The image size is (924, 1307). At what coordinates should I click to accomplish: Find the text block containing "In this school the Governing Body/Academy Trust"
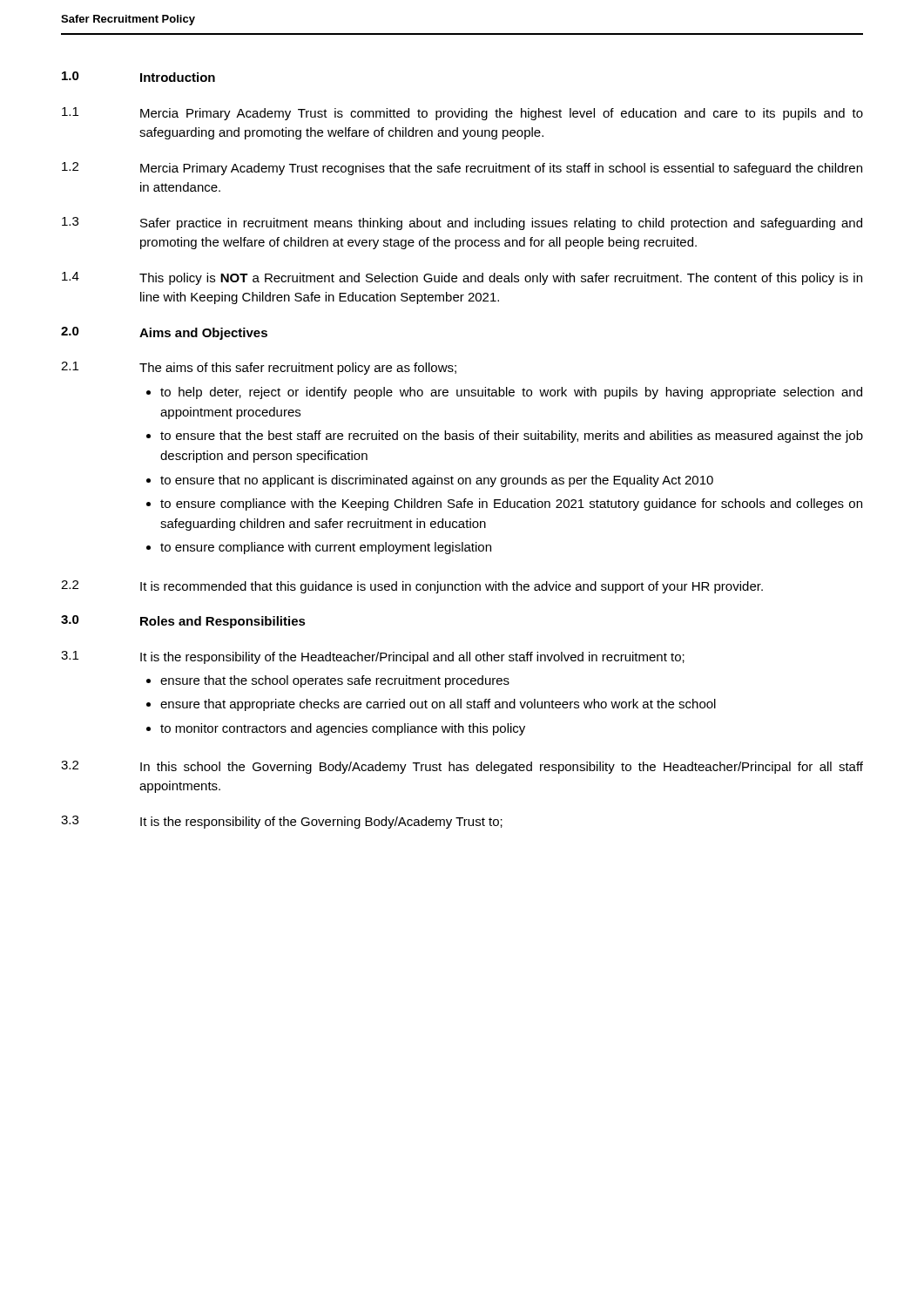point(501,776)
